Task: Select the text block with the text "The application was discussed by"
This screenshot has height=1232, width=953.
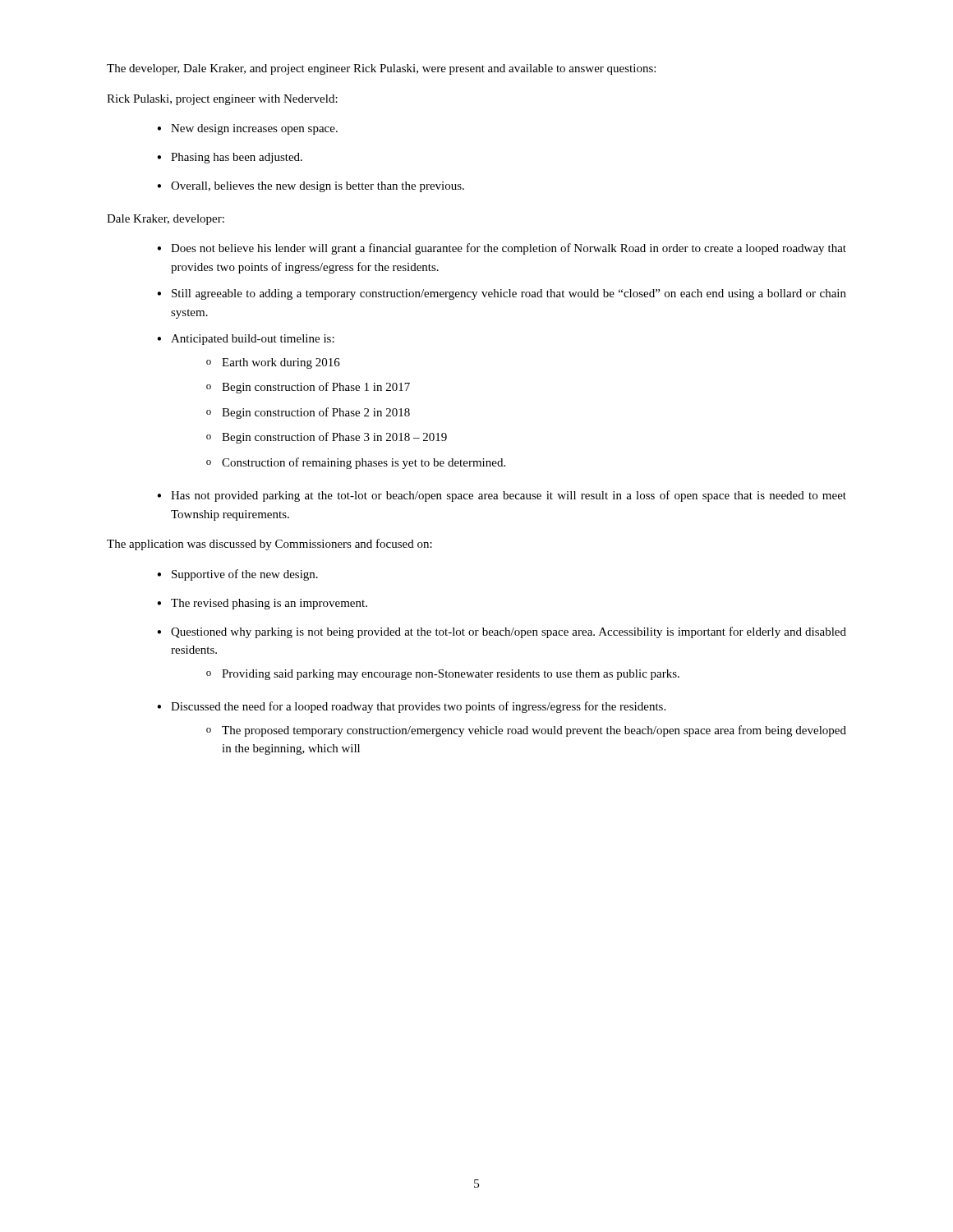Action: click(269, 545)
